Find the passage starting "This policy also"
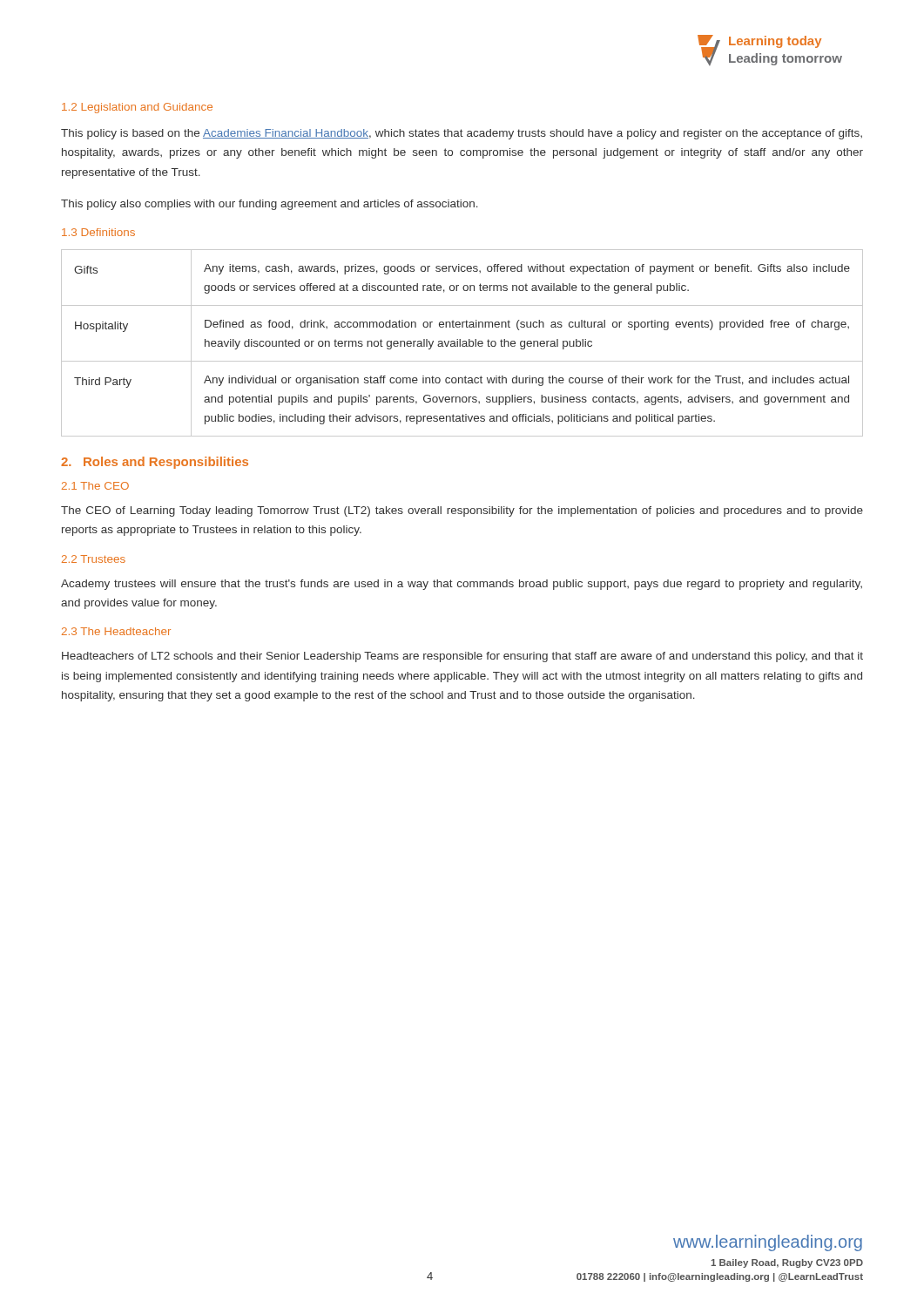The image size is (924, 1307). pyautogui.click(x=270, y=203)
